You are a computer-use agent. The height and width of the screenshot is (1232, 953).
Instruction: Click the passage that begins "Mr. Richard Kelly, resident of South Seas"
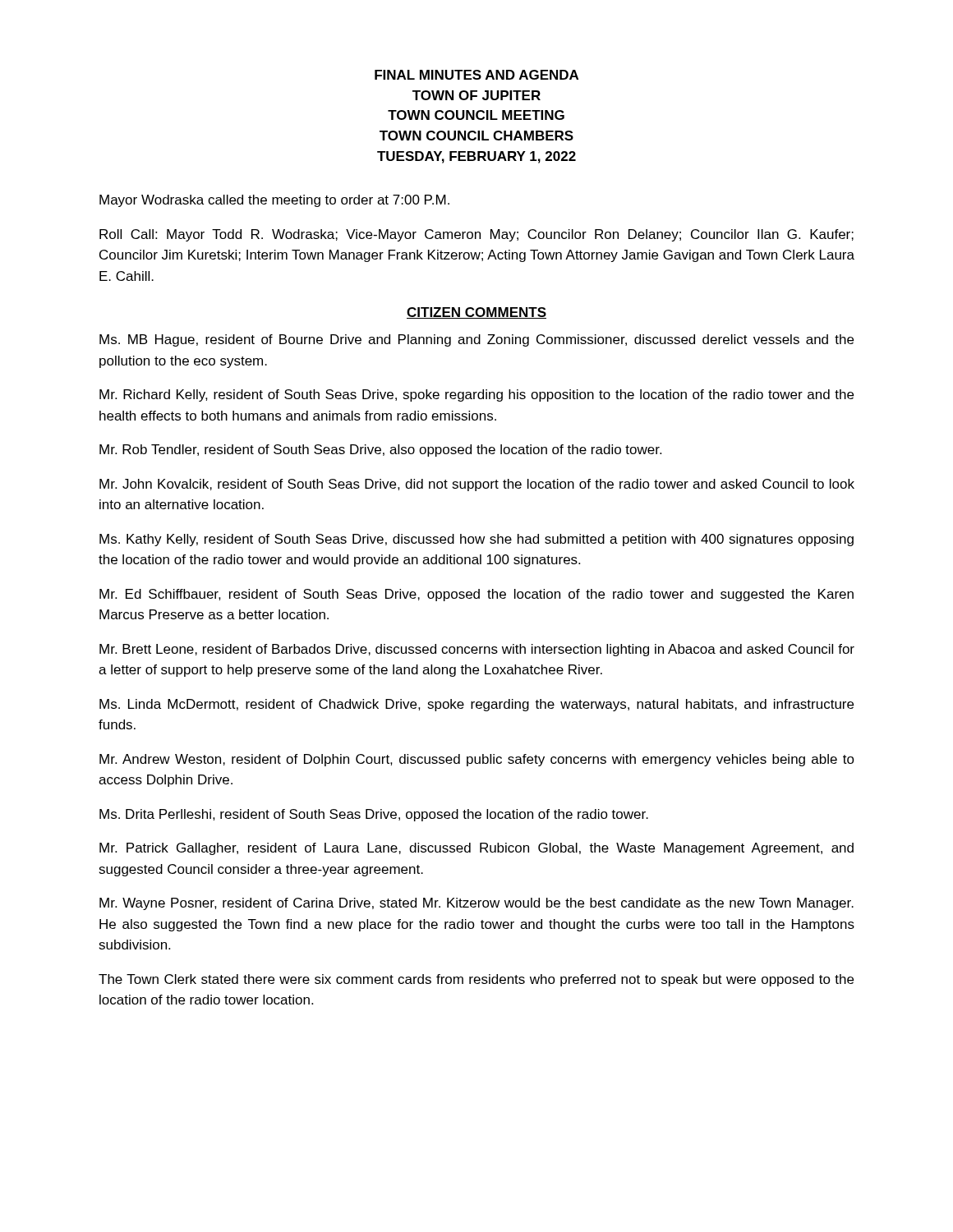click(x=476, y=405)
